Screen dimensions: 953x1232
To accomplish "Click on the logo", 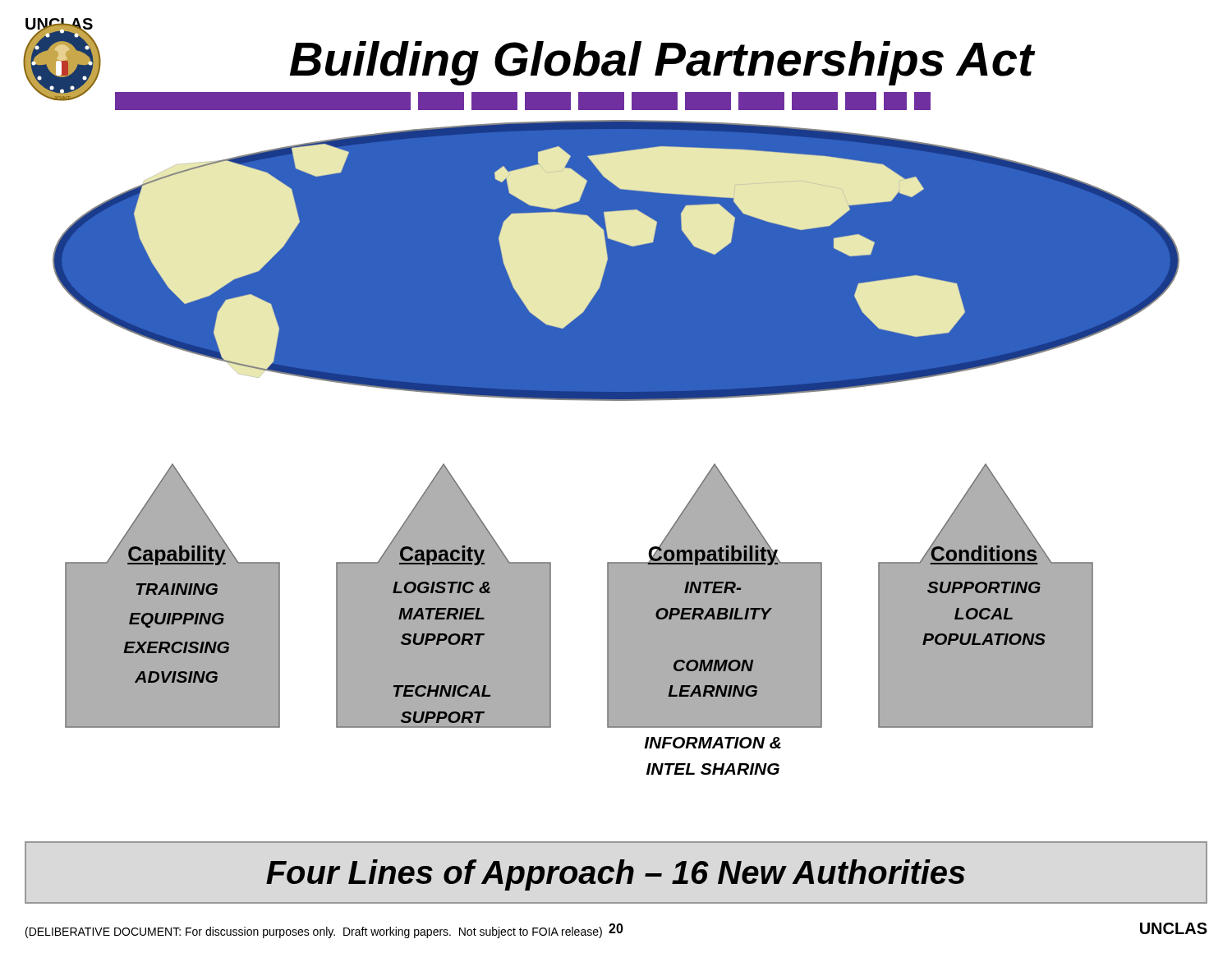I will tap(62, 62).
